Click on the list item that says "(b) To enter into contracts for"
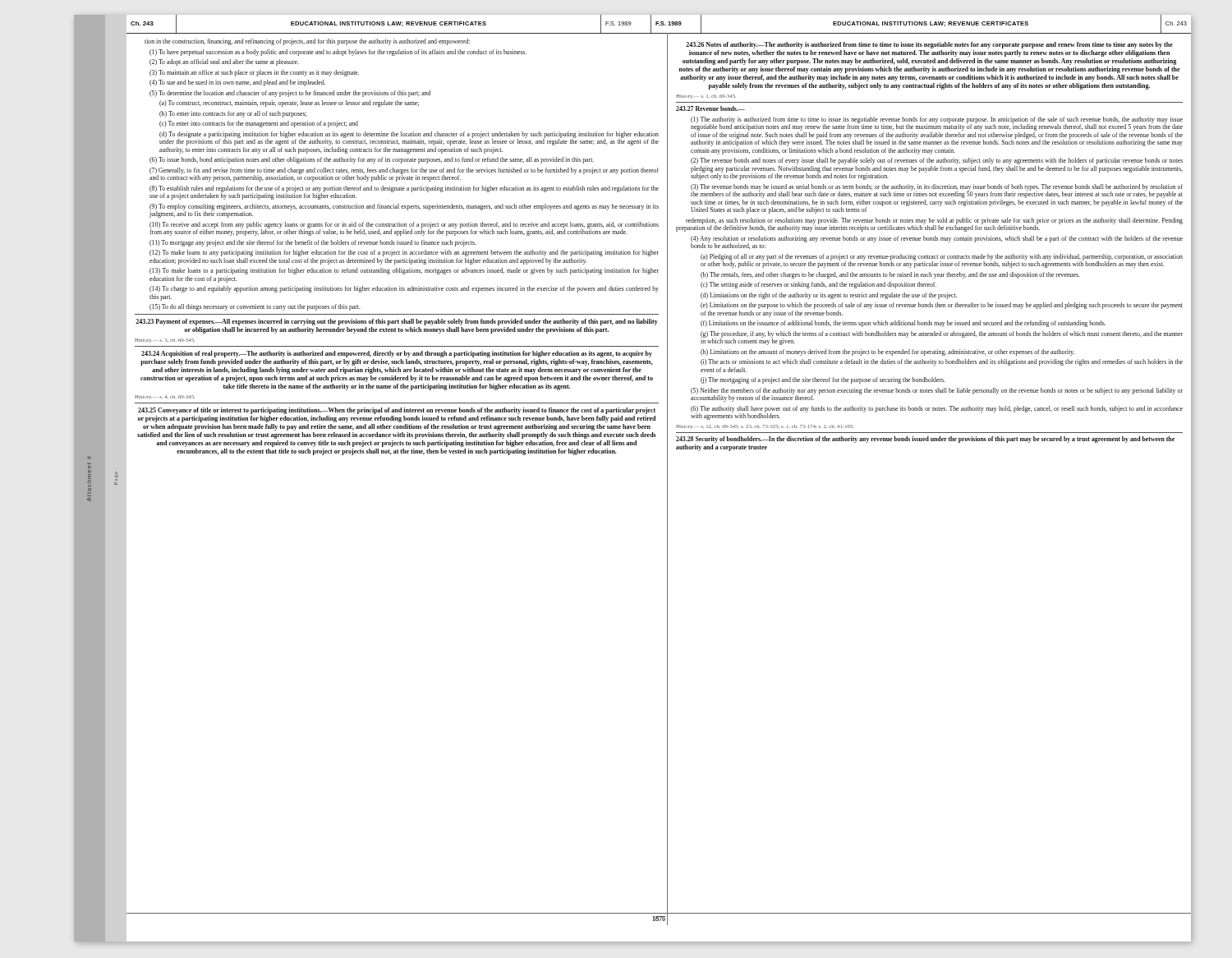 pyautogui.click(x=233, y=113)
